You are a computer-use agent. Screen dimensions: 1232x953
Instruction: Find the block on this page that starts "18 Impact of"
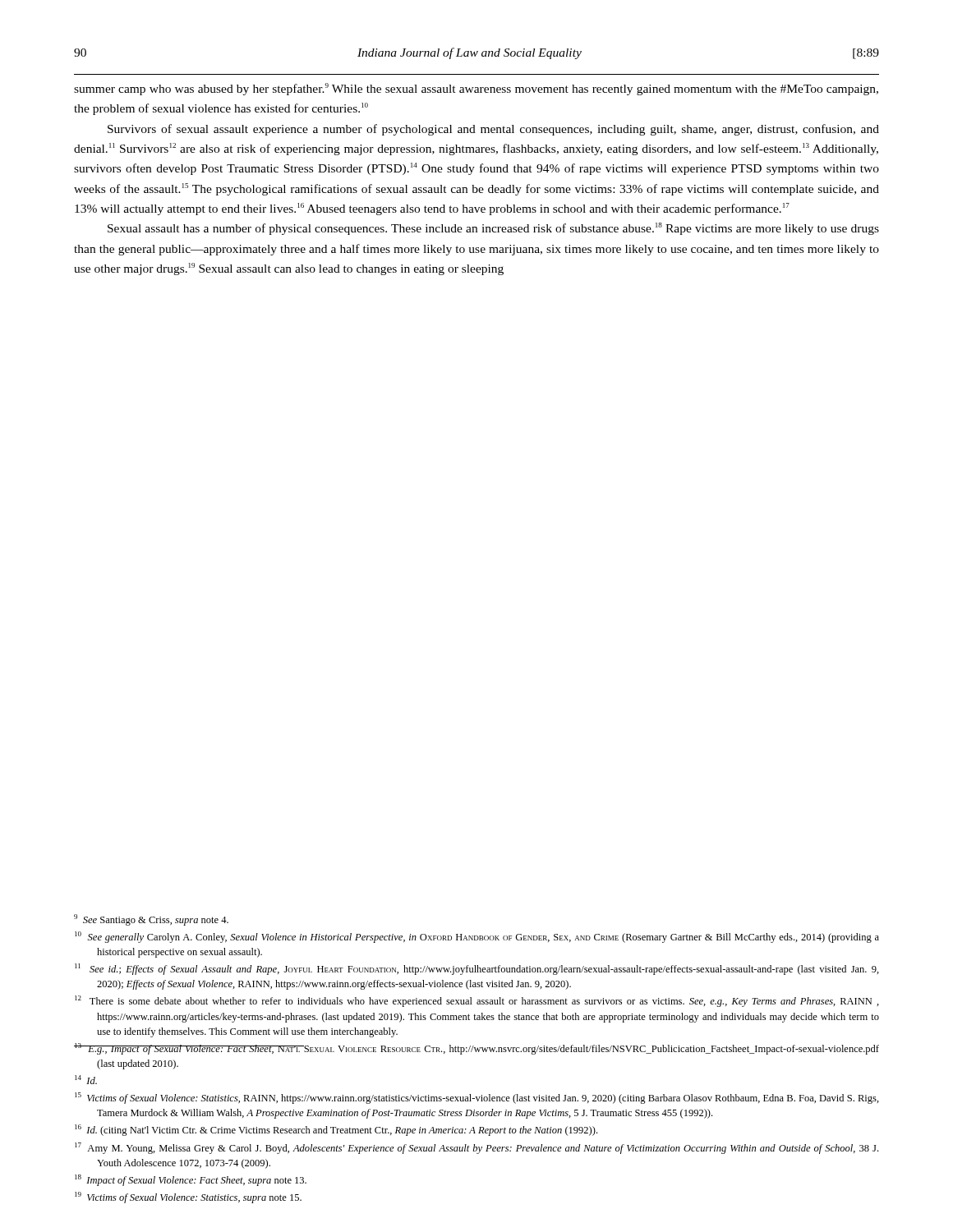click(x=191, y=1179)
